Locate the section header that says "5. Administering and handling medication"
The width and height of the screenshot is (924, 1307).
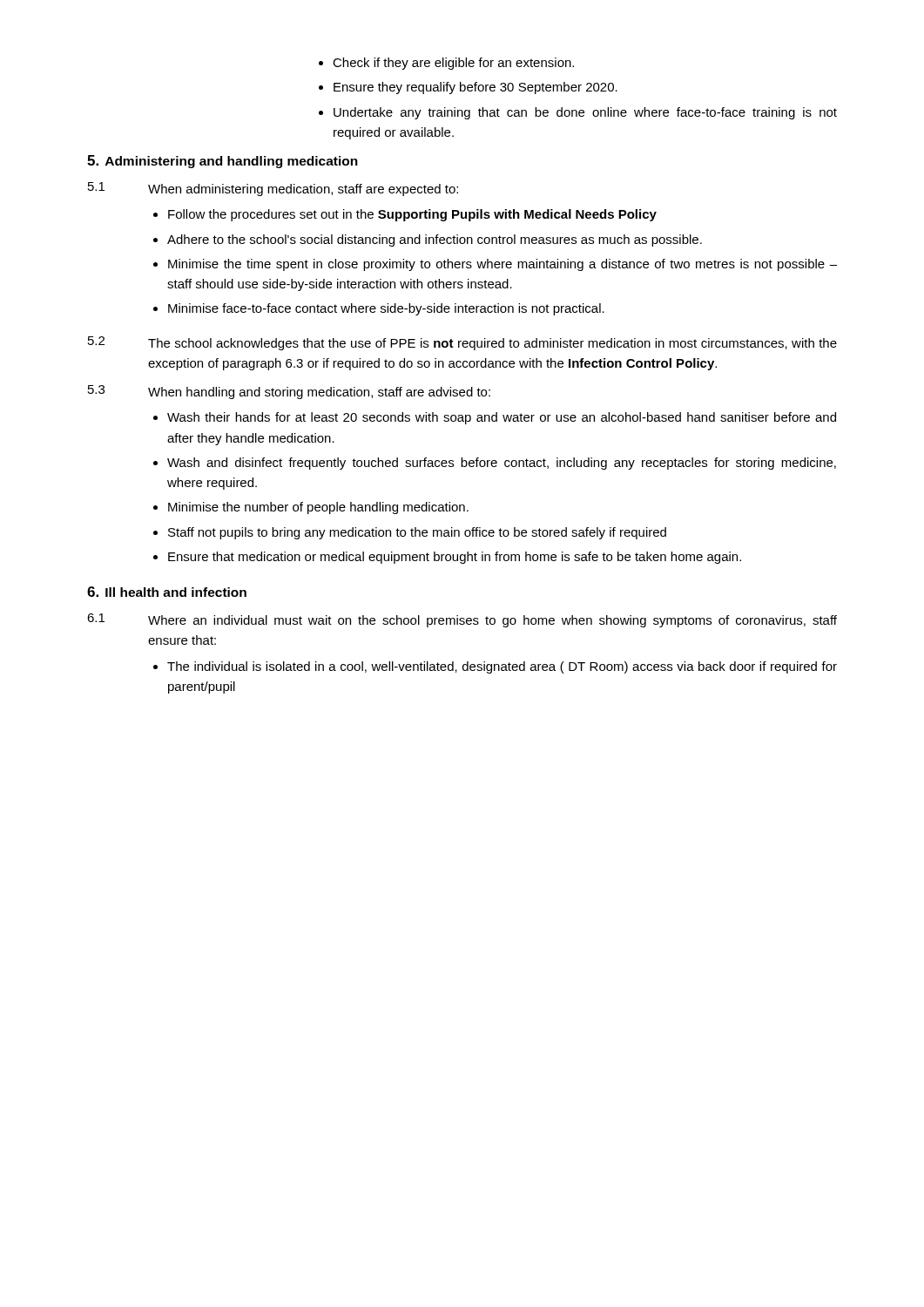point(223,161)
